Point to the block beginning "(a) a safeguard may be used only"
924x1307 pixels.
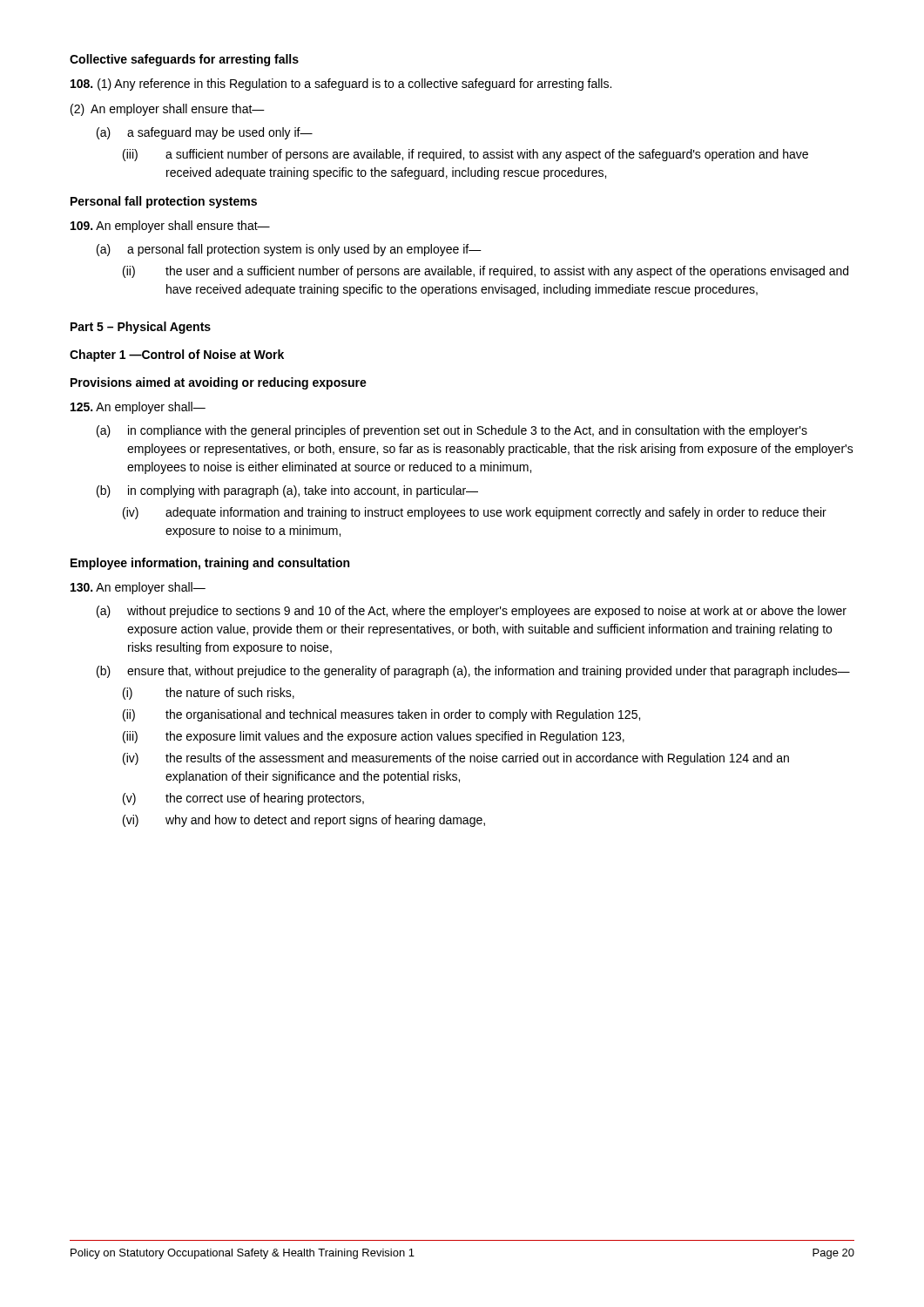click(205, 133)
